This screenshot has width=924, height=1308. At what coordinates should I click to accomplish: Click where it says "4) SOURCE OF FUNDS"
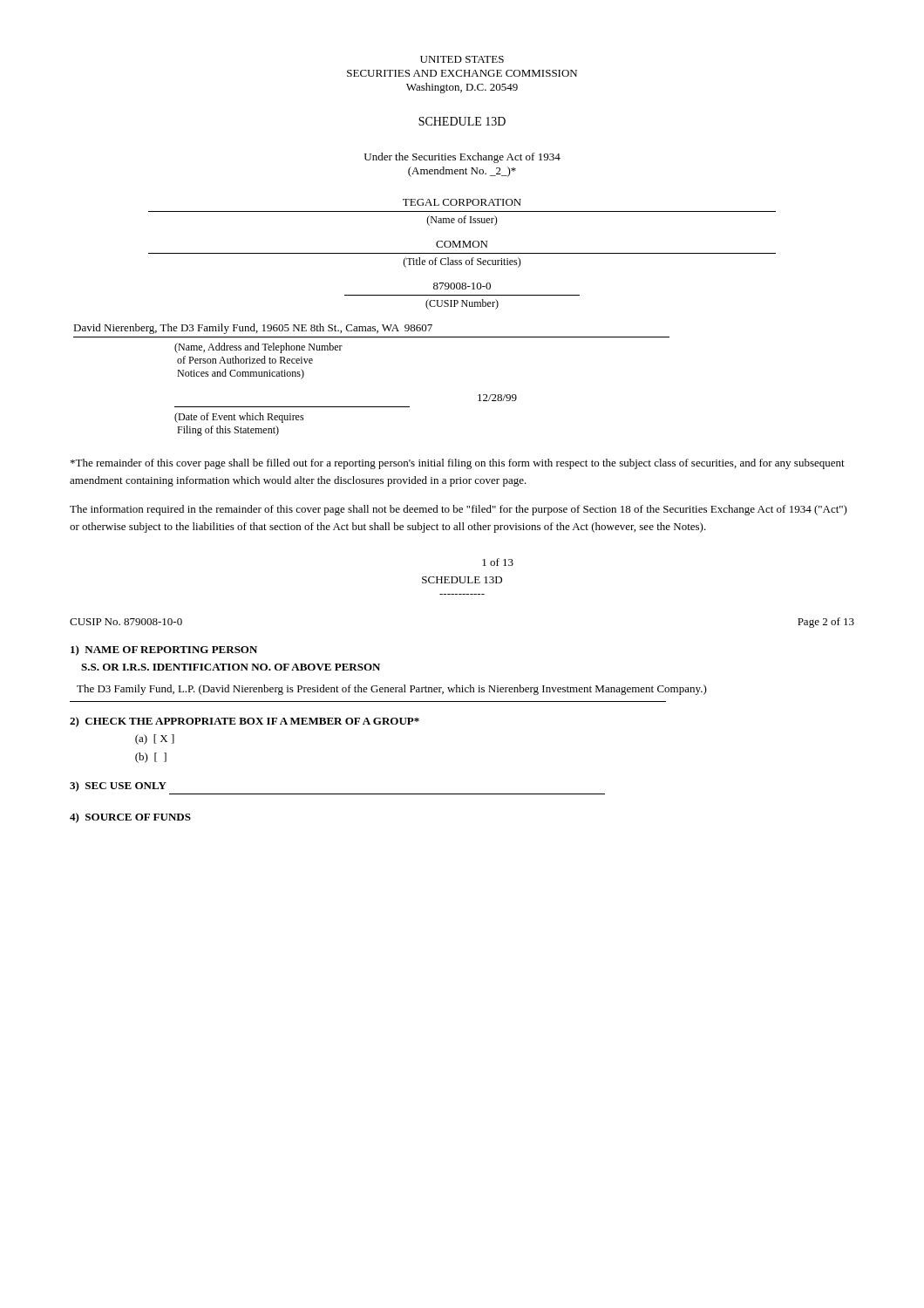[130, 817]
